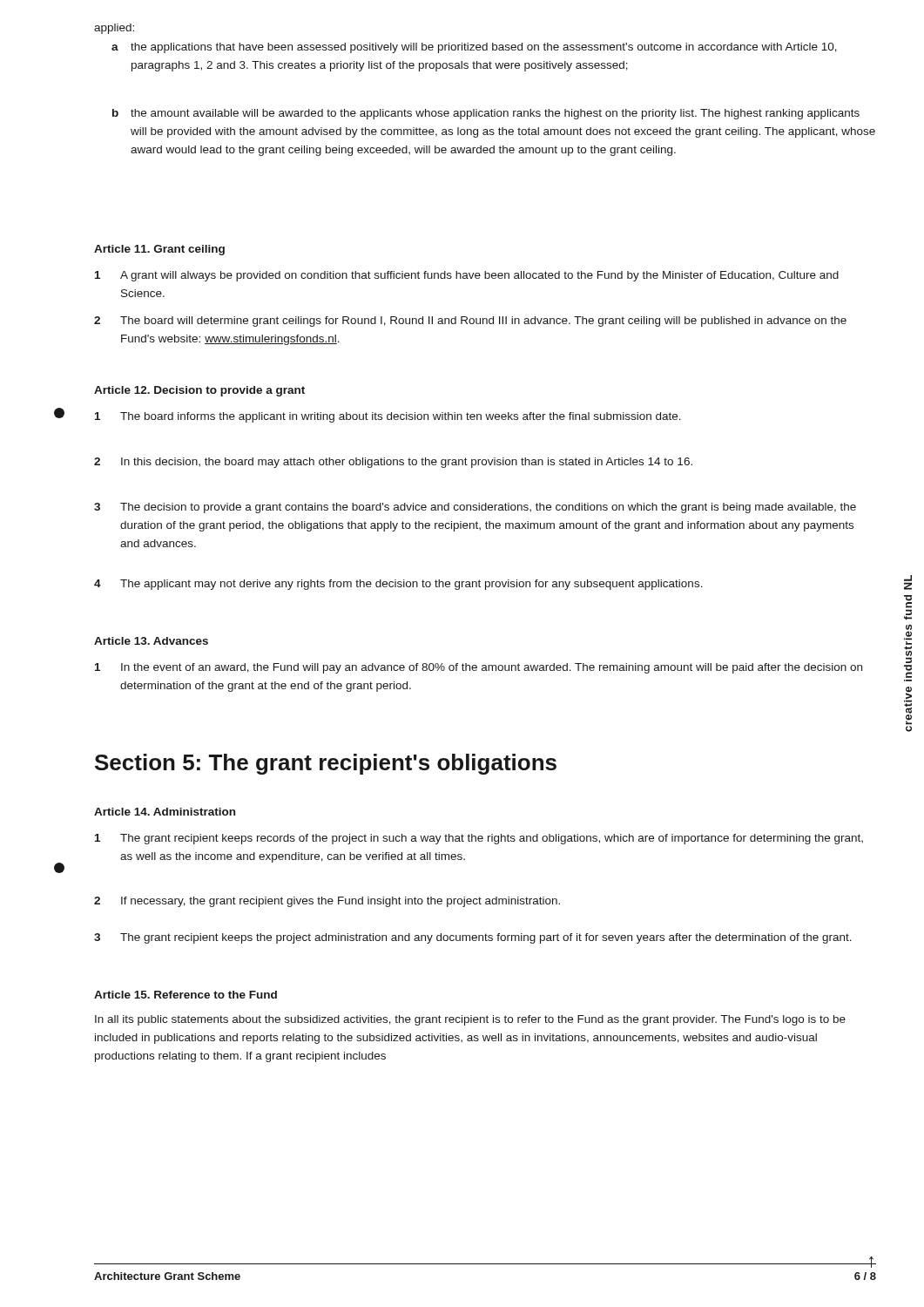Image resolution: width=924 pixels, height=1307 pixels.
Task: Find the section header with the text "Article 15. Reference to the Fund"
Action: (x=186, y=995)
